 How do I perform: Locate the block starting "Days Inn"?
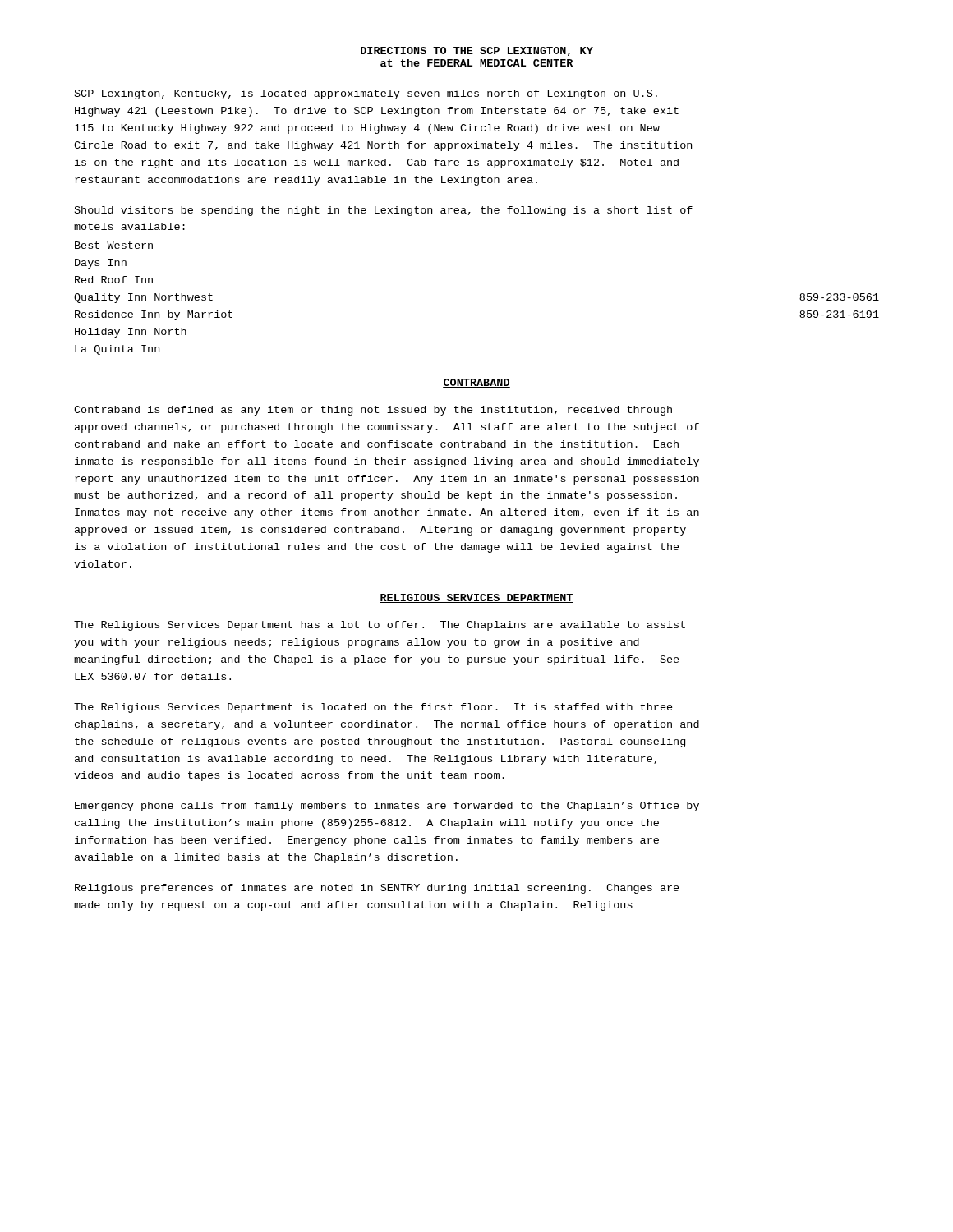[101, 264]
